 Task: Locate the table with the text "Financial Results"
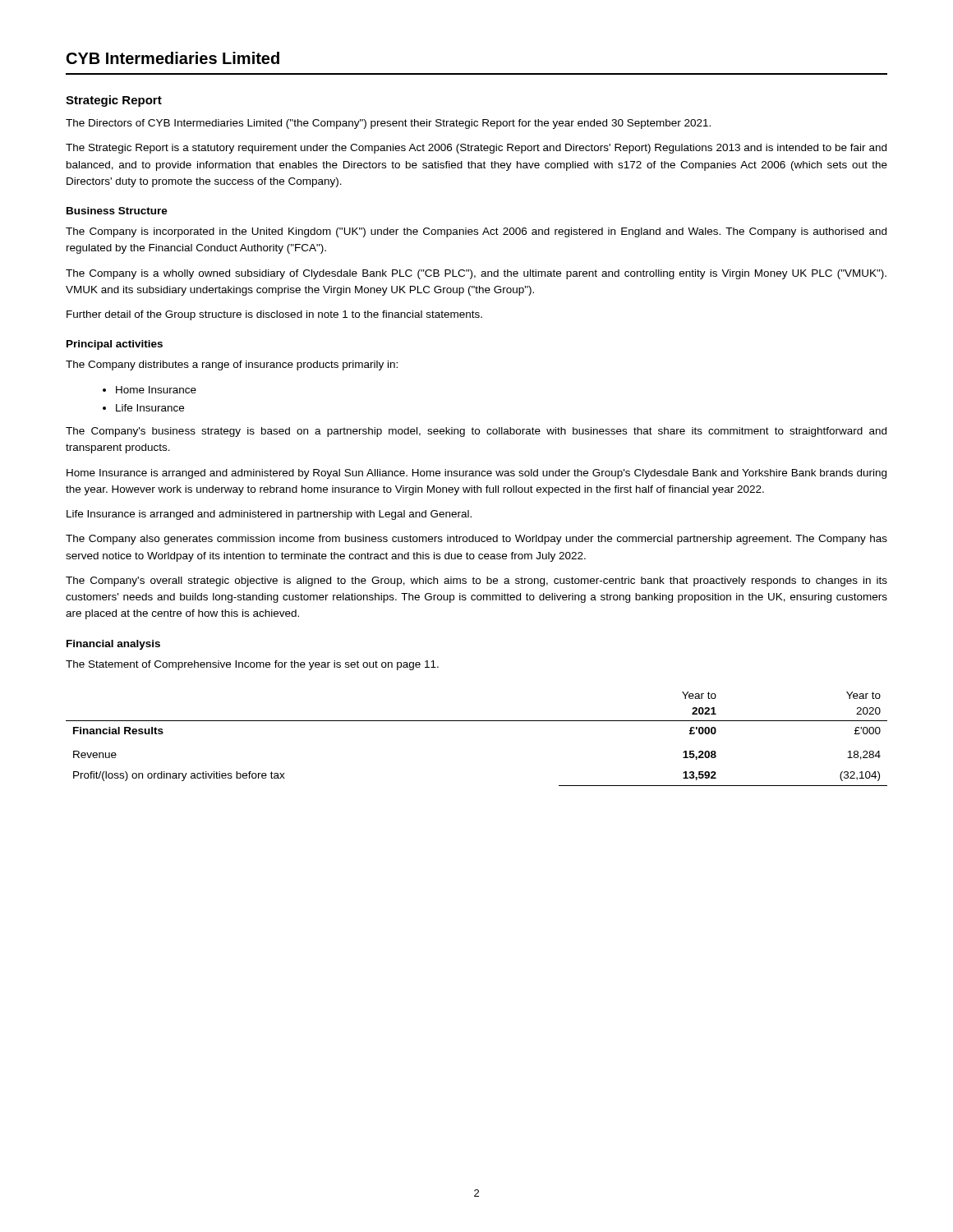coord(476,736)
